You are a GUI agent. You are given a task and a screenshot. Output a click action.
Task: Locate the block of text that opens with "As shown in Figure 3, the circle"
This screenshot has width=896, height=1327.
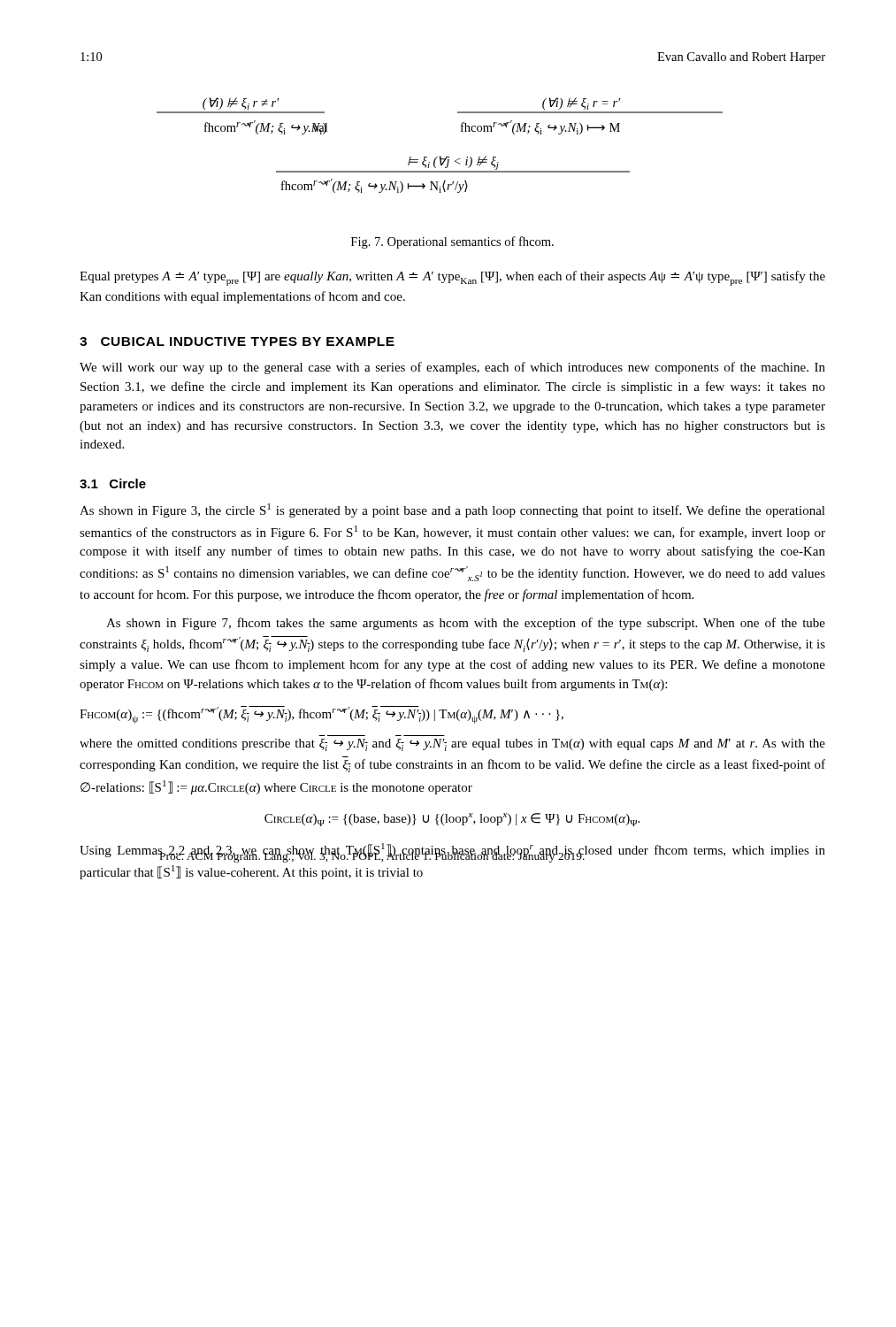tap(452, 596)
